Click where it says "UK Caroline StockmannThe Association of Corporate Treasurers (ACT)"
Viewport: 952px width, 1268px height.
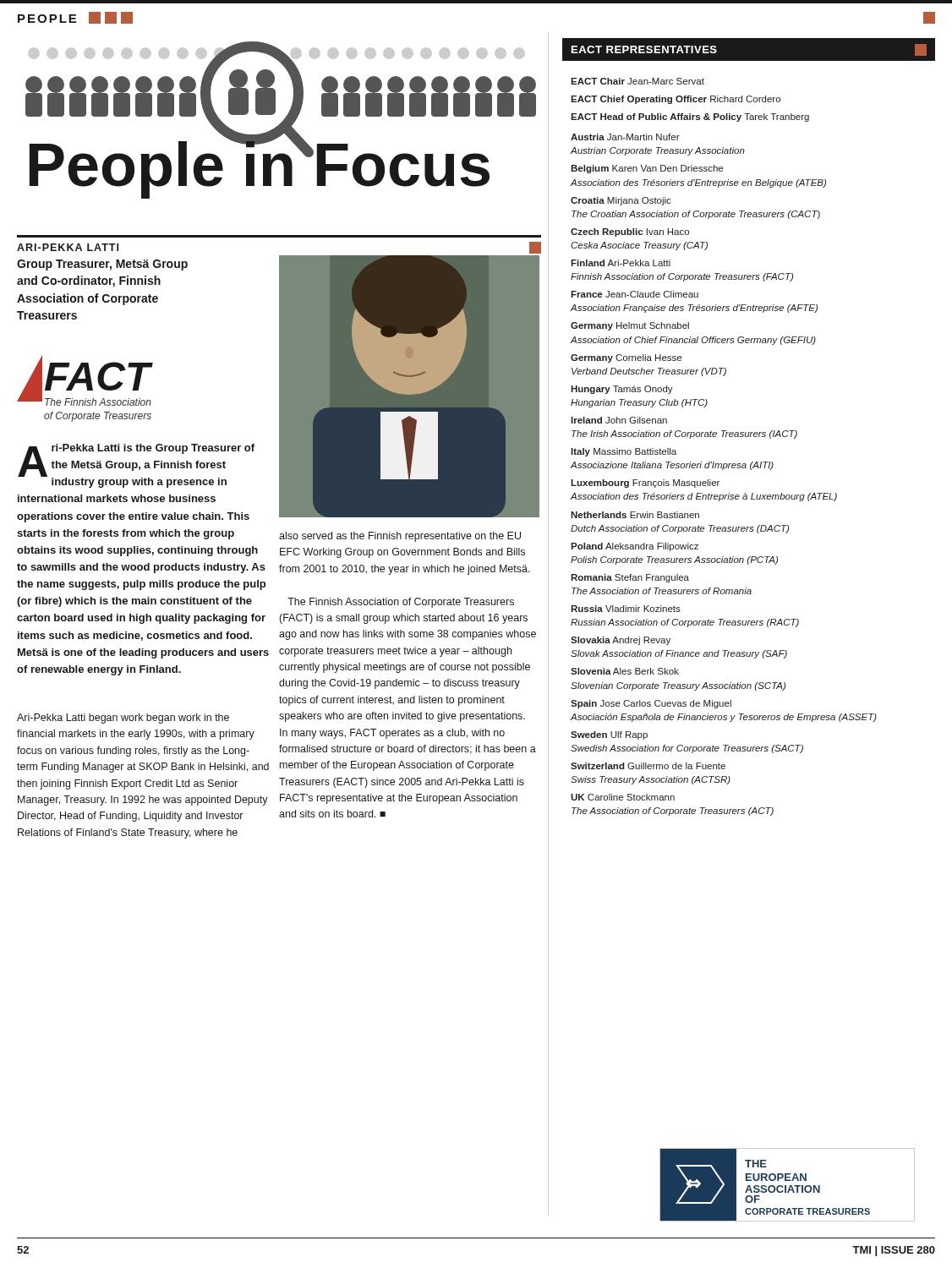pyautogui.click(x=672, y=804)
